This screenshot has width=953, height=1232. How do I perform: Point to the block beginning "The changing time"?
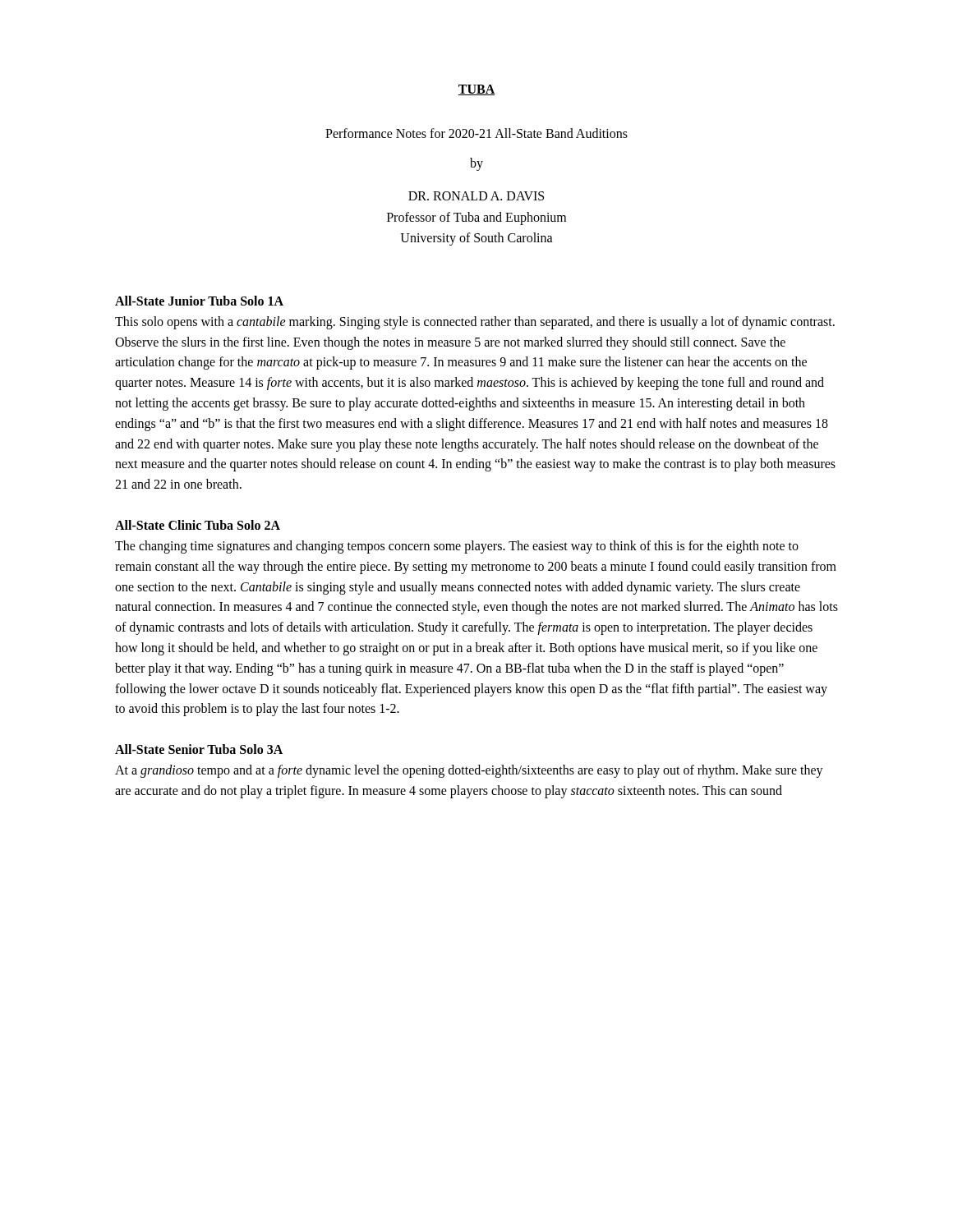click(476, 628)
